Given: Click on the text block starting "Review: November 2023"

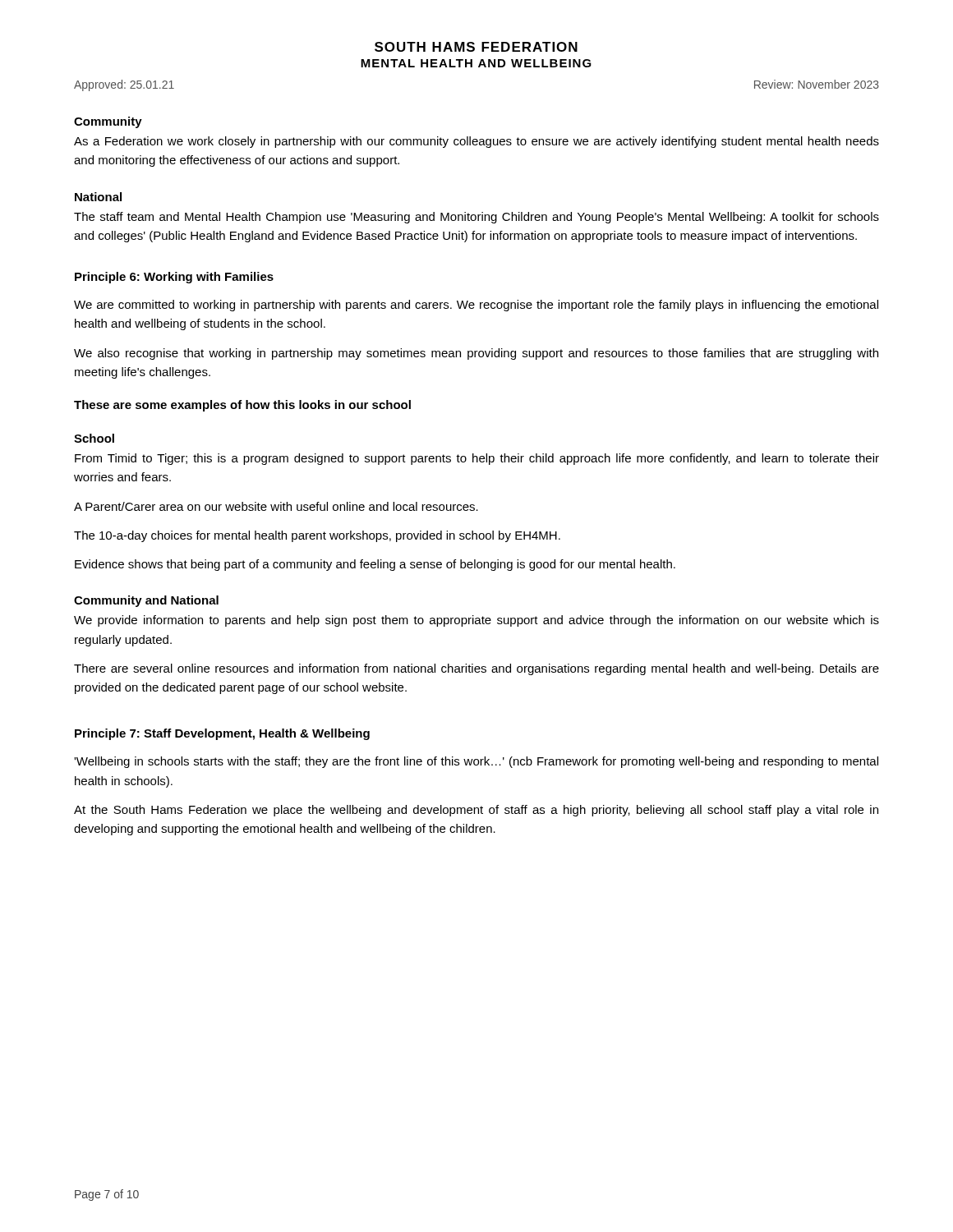Looking at the screenshot, I should pos(816,85).
